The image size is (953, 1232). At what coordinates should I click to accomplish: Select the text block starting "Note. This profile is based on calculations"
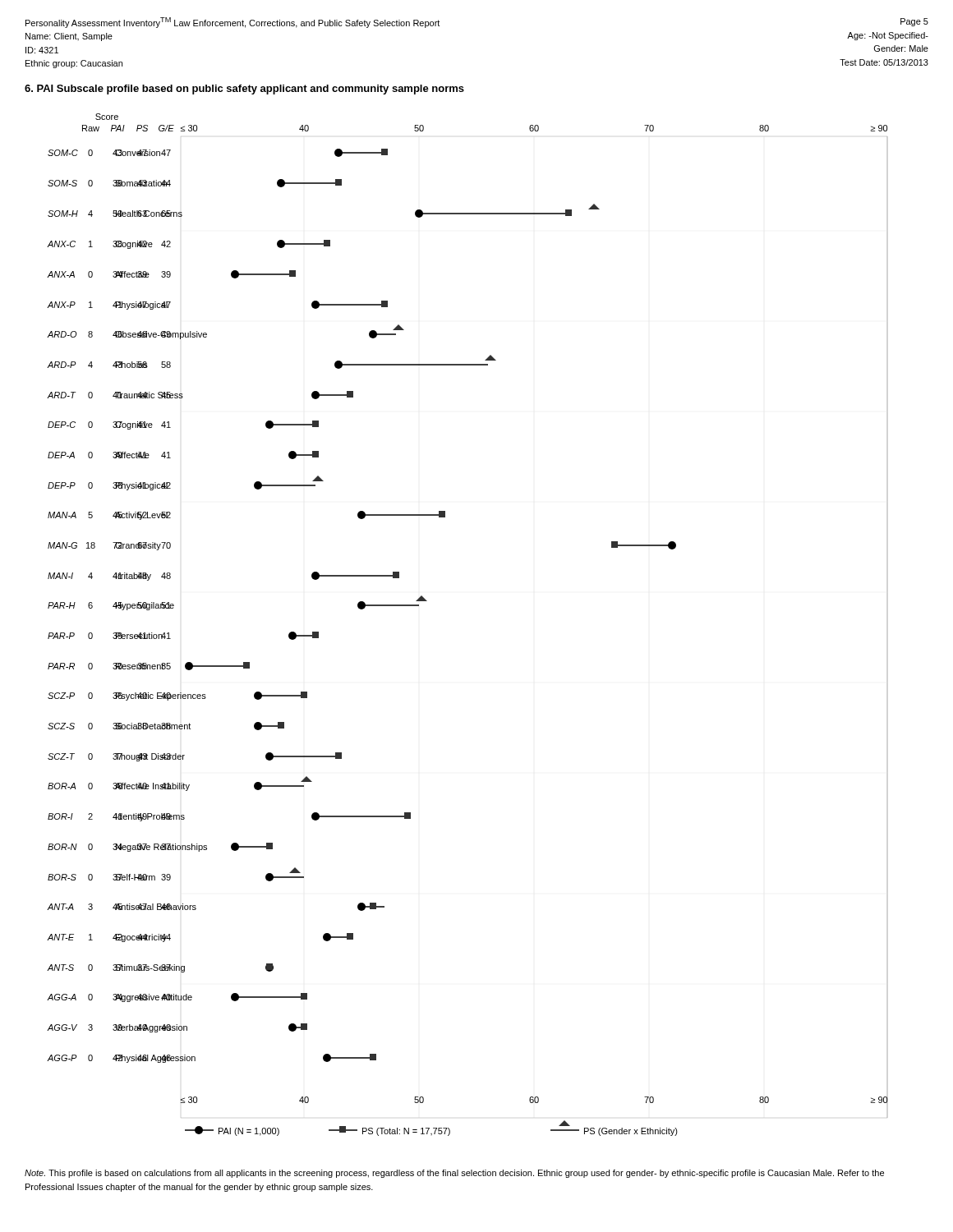coord(455,1180)
